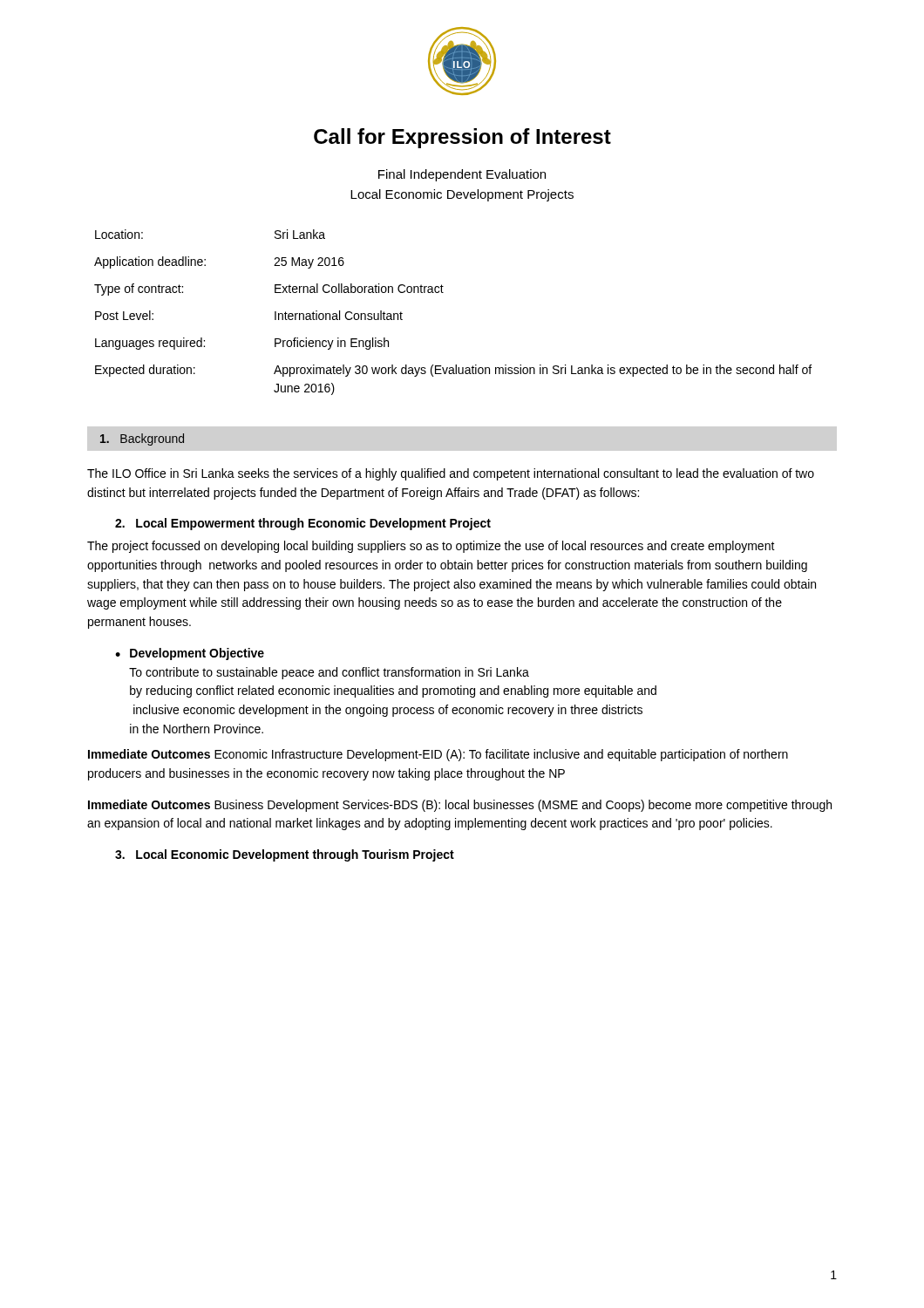Where is the passage that starts "The project focussed on developing local building suppliers"?
Screen dimensions: 1308x924
point(452,584)
